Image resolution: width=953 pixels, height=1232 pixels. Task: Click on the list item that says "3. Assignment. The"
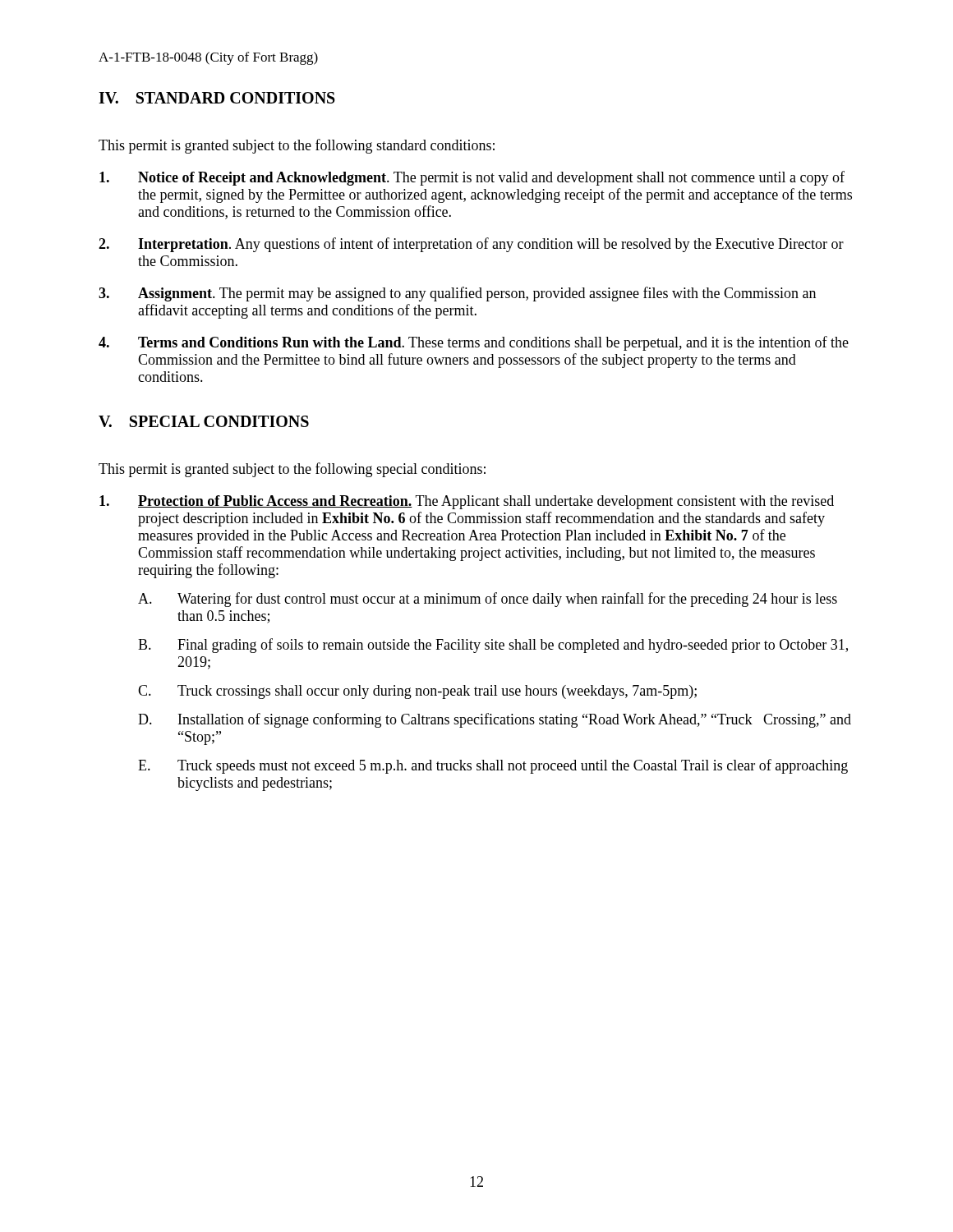[476, 302]
